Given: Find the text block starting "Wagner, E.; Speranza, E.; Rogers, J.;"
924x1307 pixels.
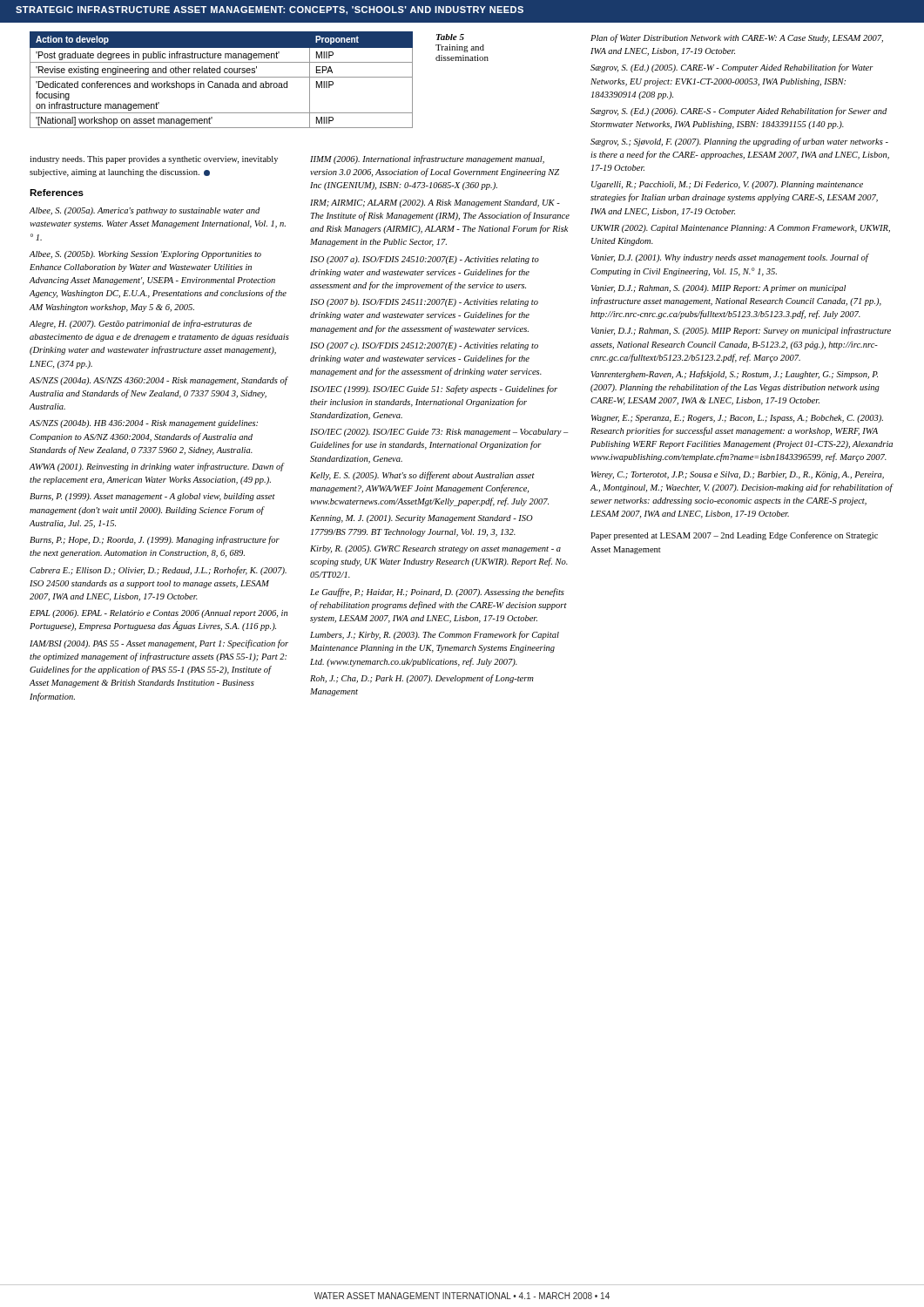Looking at the screenshot, I should click(x=742, y=437).
